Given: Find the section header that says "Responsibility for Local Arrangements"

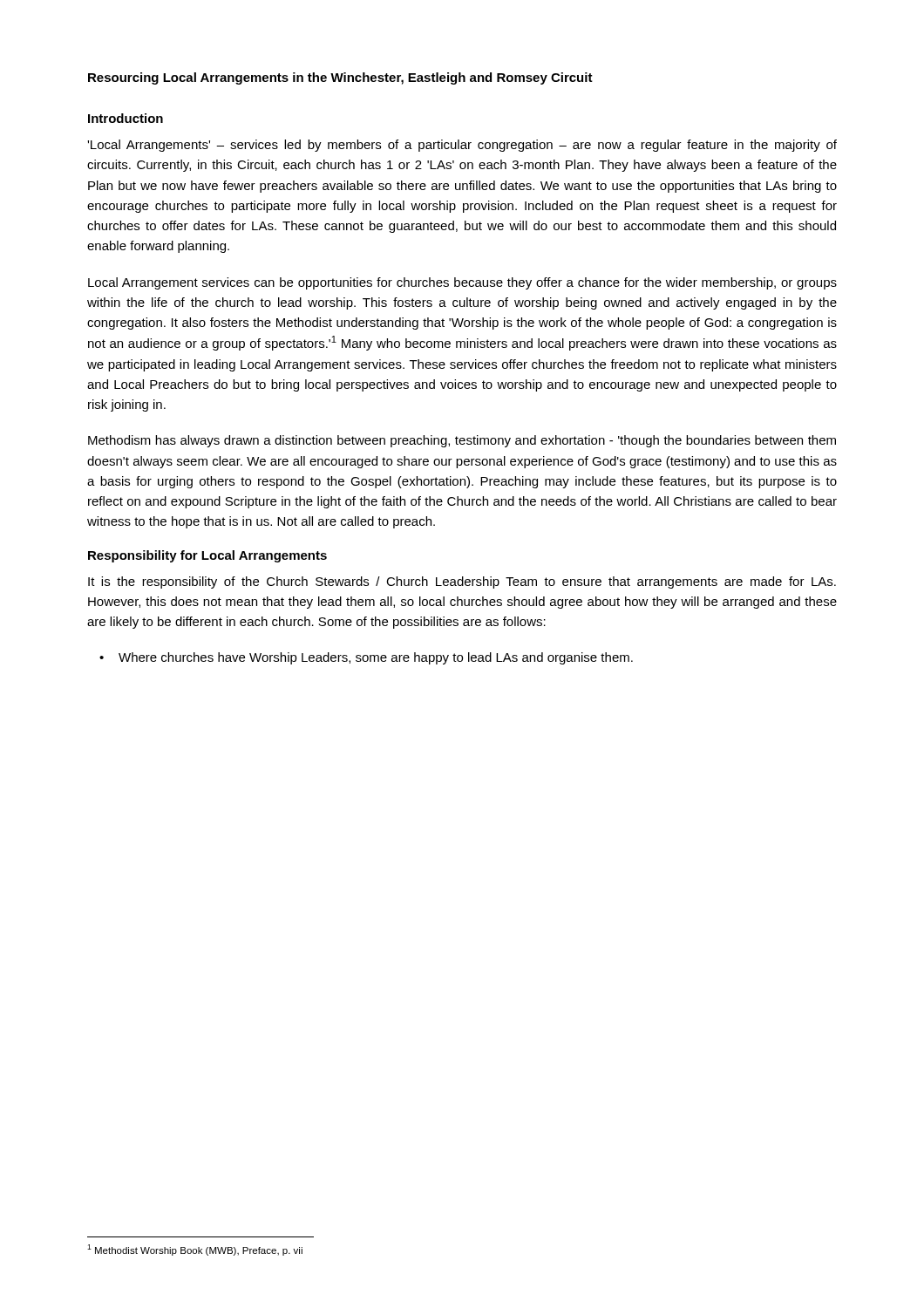Looking at the screenshot, I should coord(207,555).
